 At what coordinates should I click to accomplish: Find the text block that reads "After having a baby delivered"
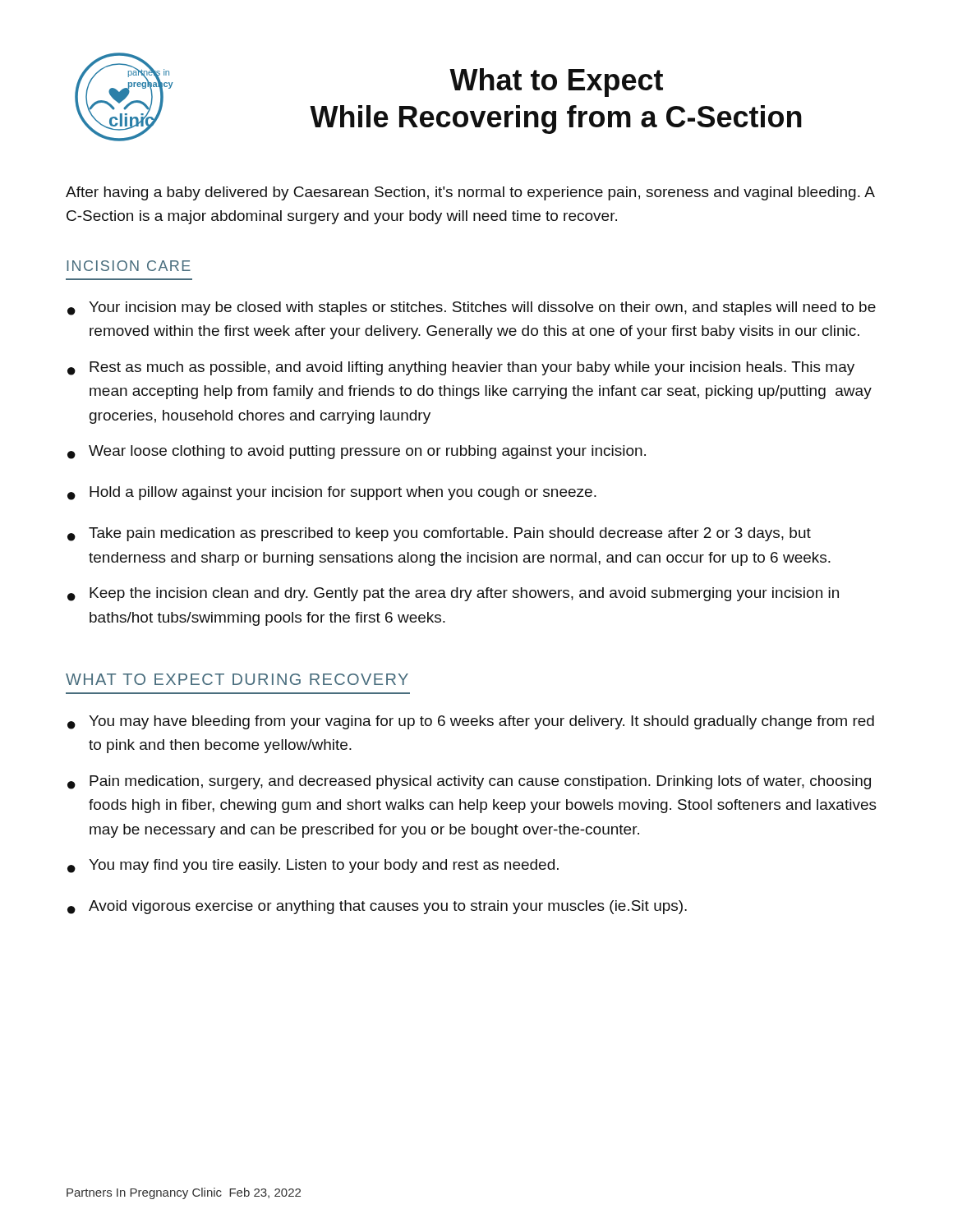click(470, 204)
